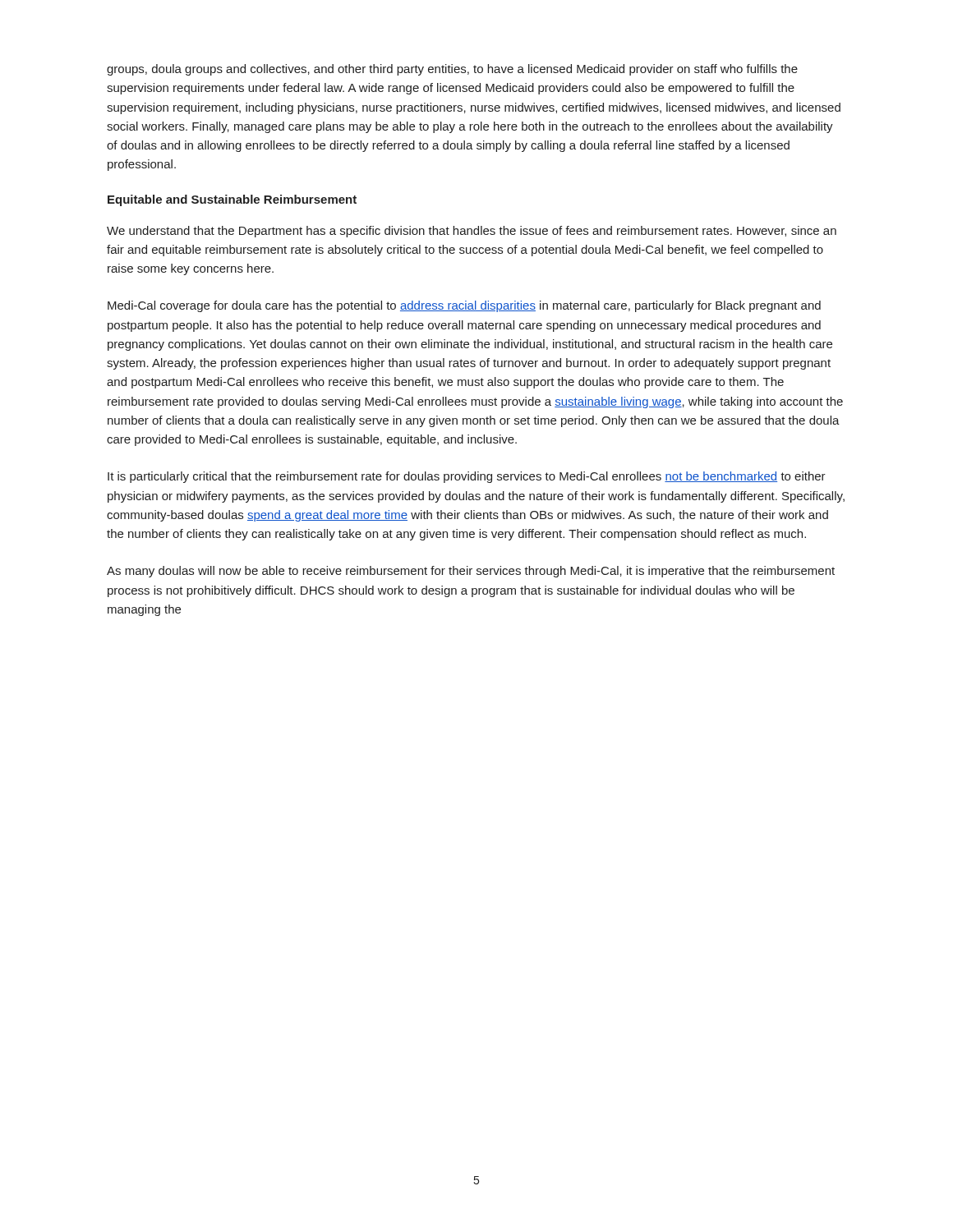953x1232 pixels.
Task: Select the text block starting "groups, doula groups and collectives, and other"
Action: (474, 116)
